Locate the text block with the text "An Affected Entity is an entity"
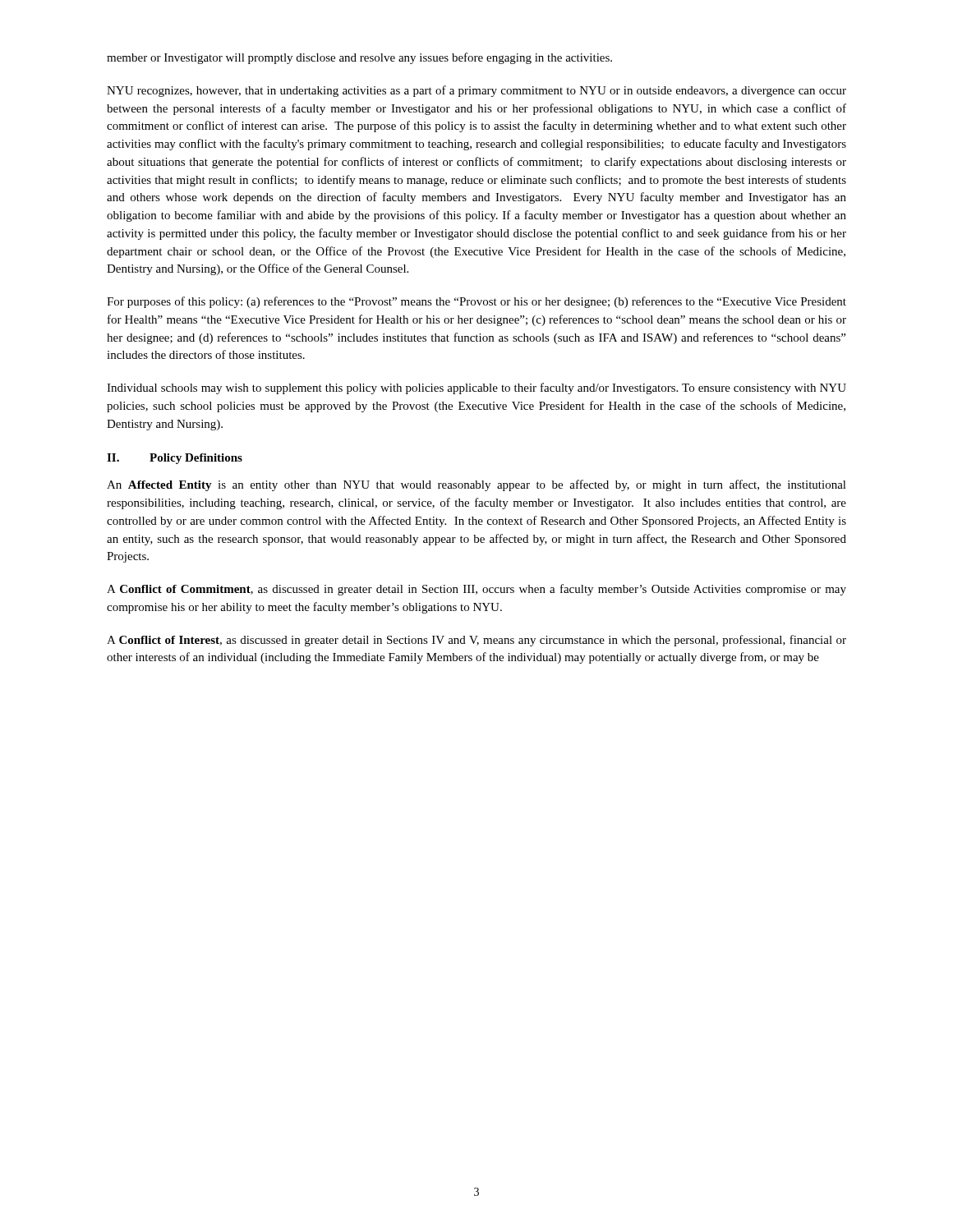Viewport: 953px width, 1232px height. tap(476, 521)
